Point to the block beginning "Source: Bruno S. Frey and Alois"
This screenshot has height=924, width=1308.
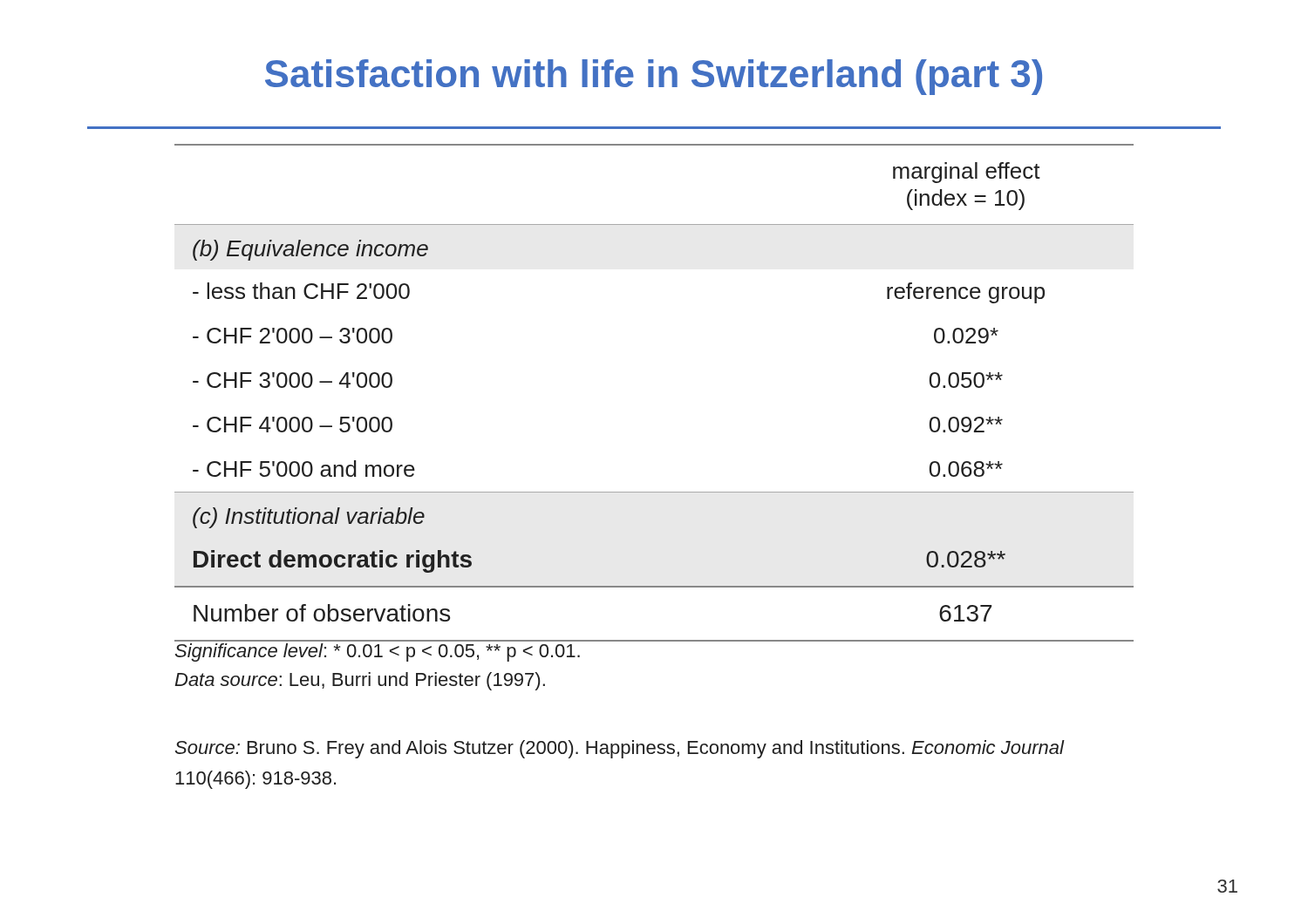pos(619,763)
